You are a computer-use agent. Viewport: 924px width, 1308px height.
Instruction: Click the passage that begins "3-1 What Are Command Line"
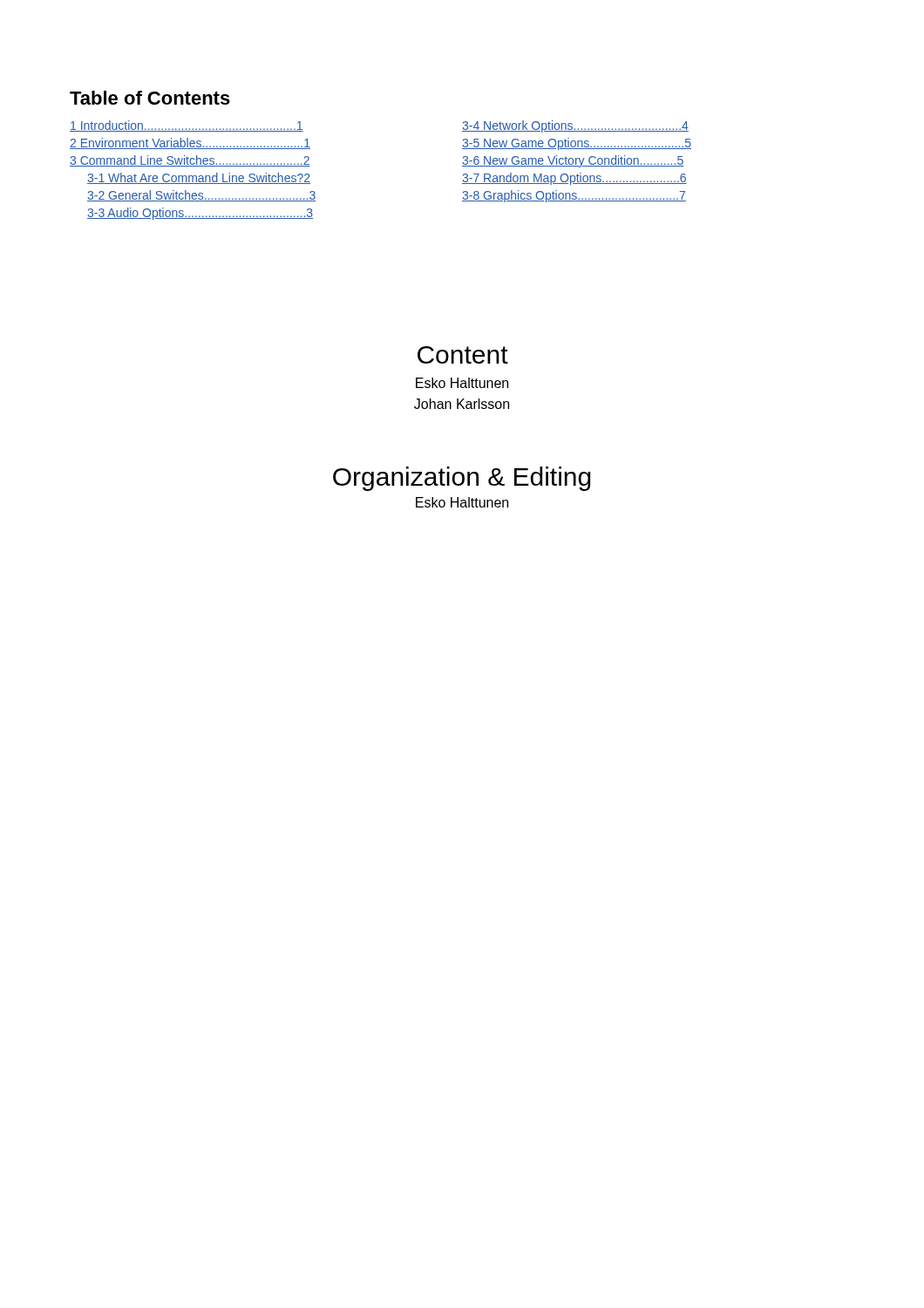275,178
